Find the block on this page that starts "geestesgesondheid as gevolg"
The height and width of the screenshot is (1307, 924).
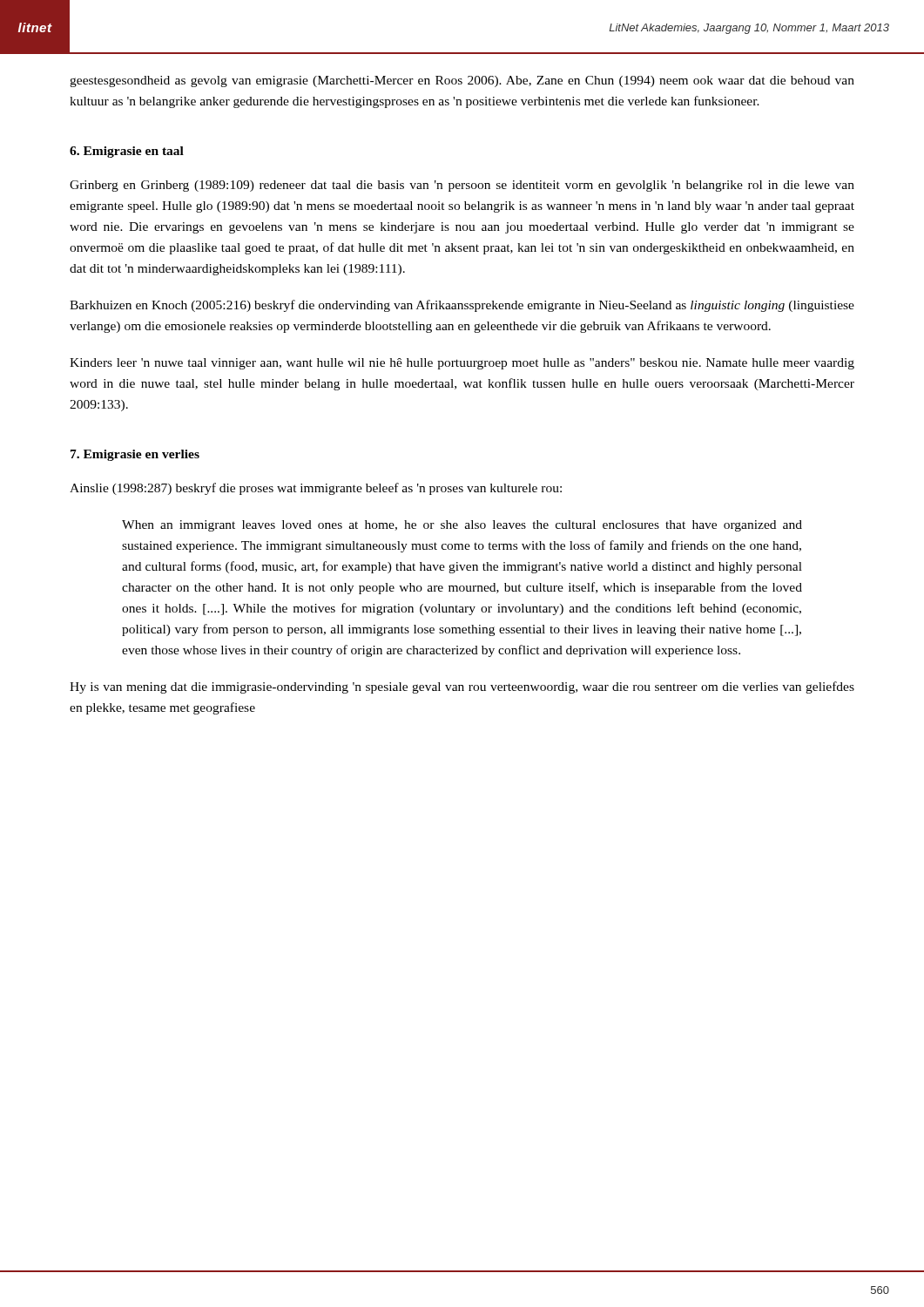pos(462,90)
